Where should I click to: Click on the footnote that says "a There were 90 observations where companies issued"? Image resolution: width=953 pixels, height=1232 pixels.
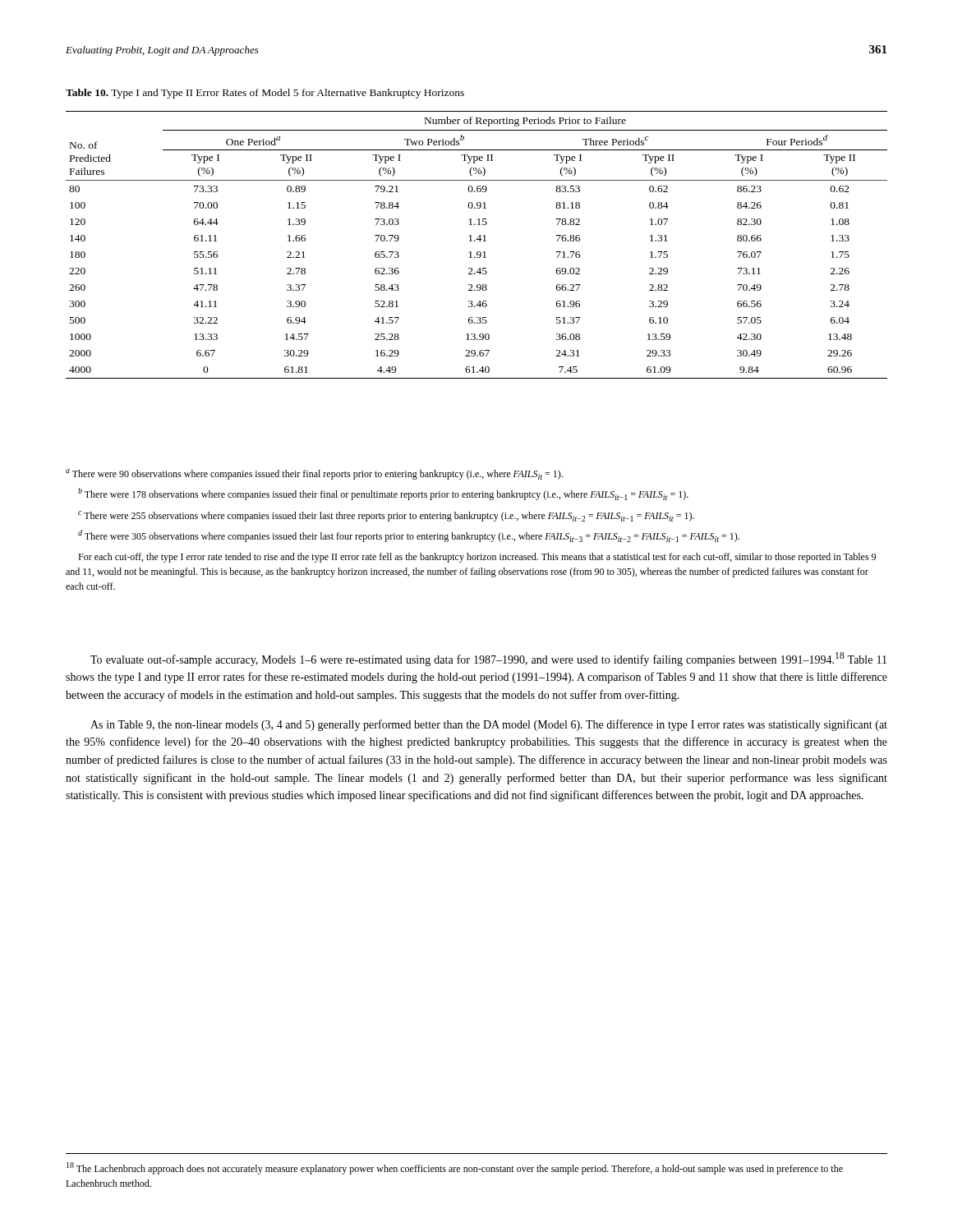[315, 474]
